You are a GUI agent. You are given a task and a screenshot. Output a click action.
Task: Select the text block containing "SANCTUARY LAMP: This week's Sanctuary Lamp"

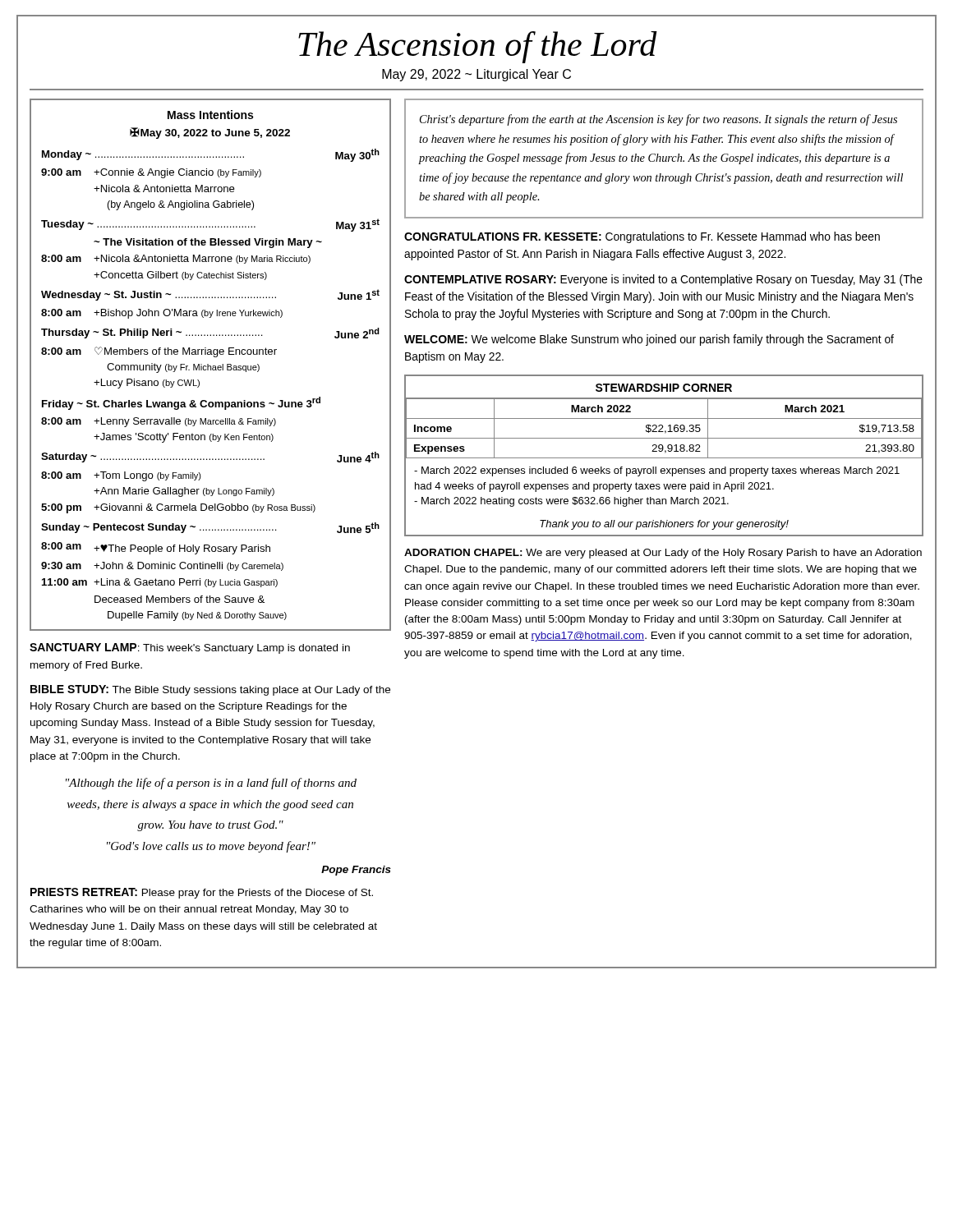tap(190, 656)
